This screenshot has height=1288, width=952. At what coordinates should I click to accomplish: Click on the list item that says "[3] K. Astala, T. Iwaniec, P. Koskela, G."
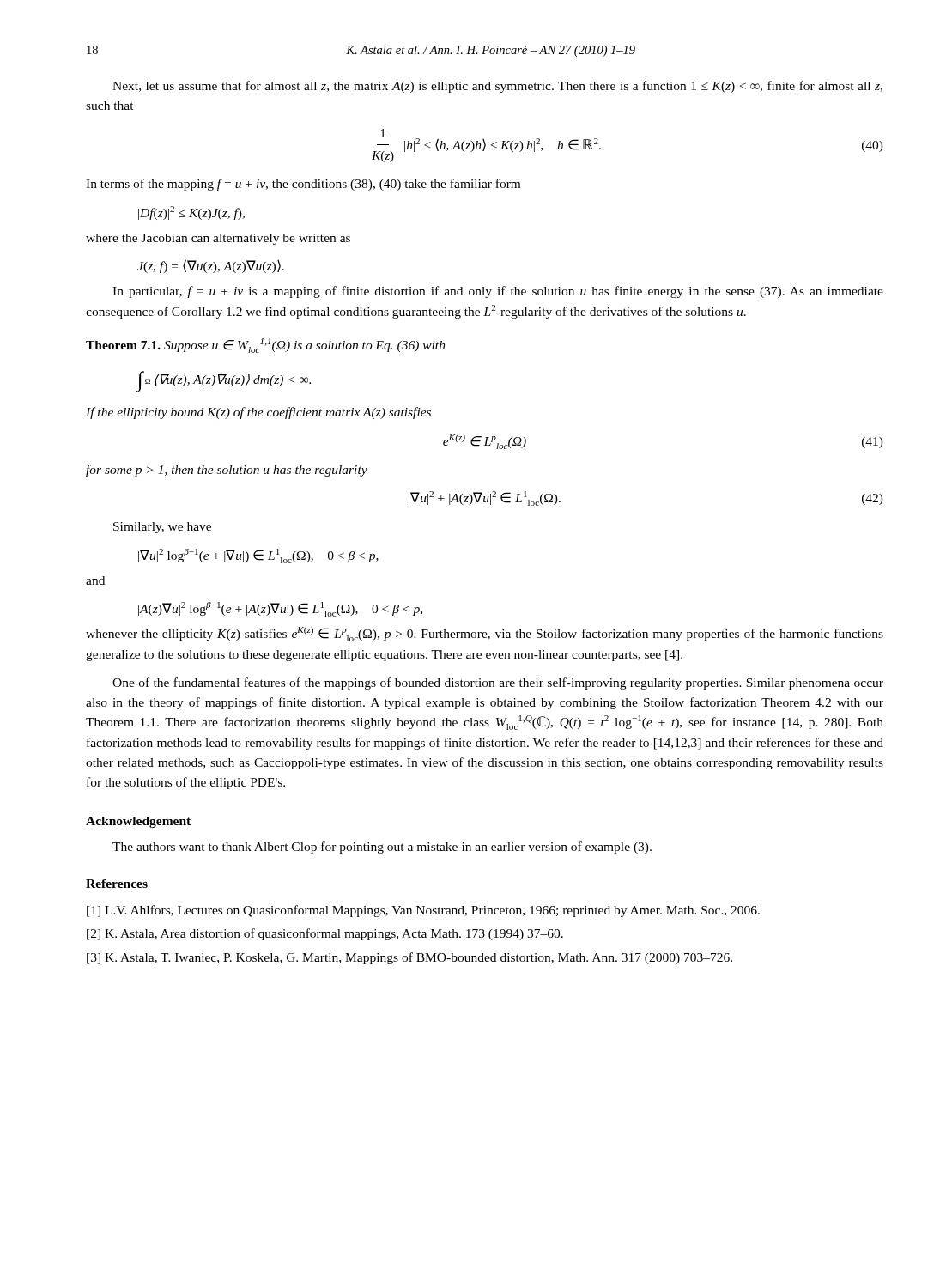click(x=410, y=957)
